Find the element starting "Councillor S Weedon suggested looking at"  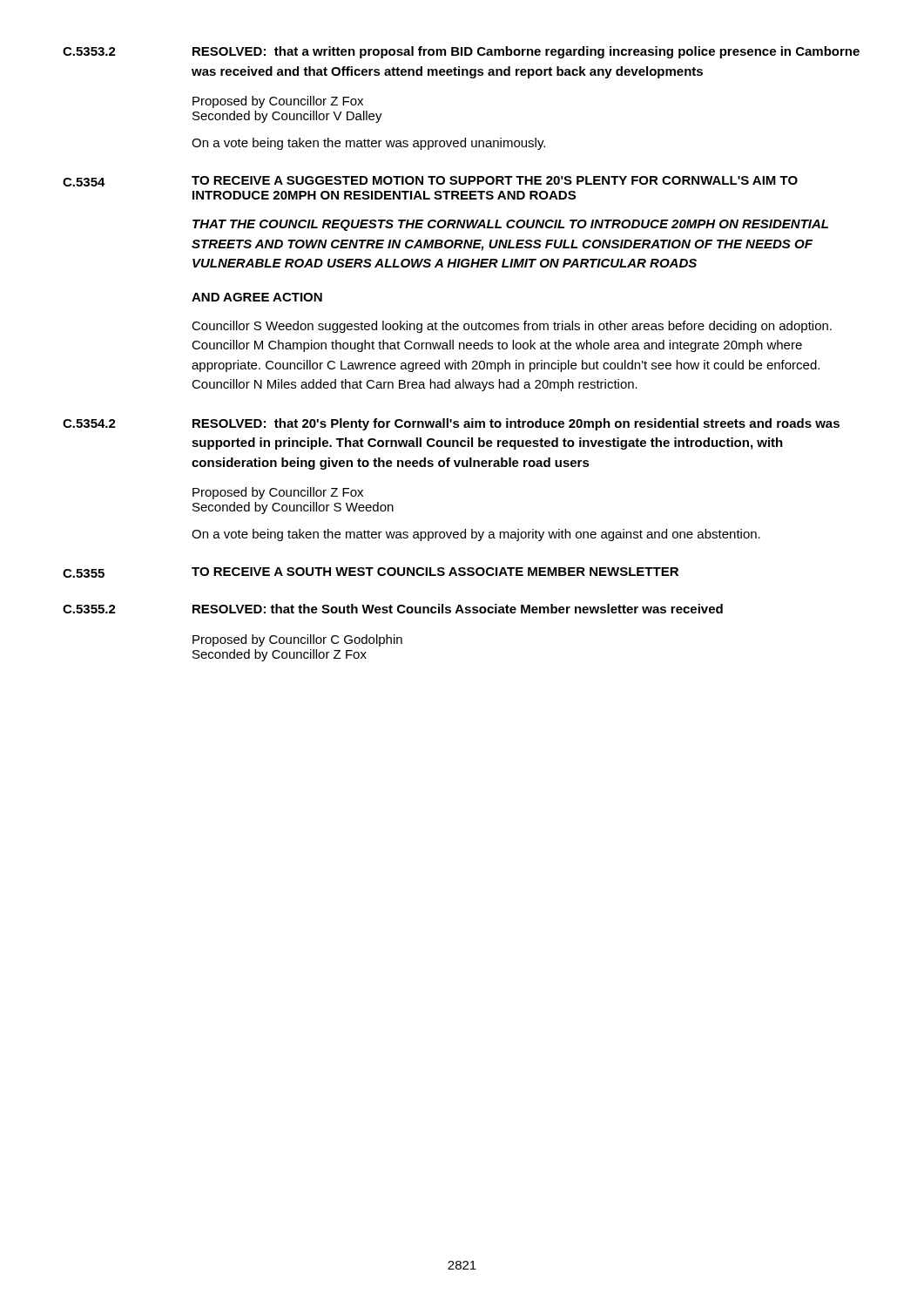click(512, 354)
